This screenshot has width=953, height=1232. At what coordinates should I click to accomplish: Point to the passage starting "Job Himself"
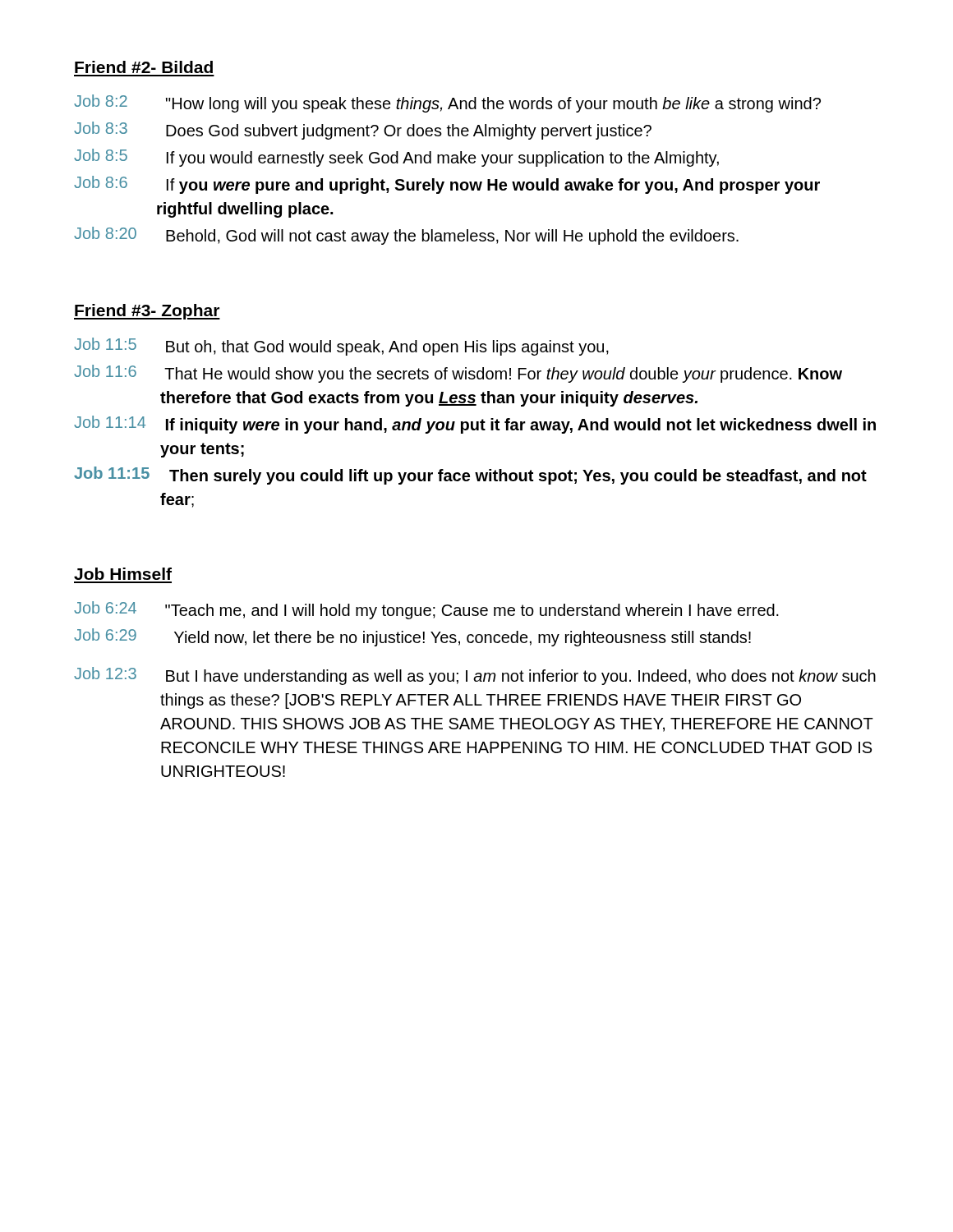(x=123, y=574)
